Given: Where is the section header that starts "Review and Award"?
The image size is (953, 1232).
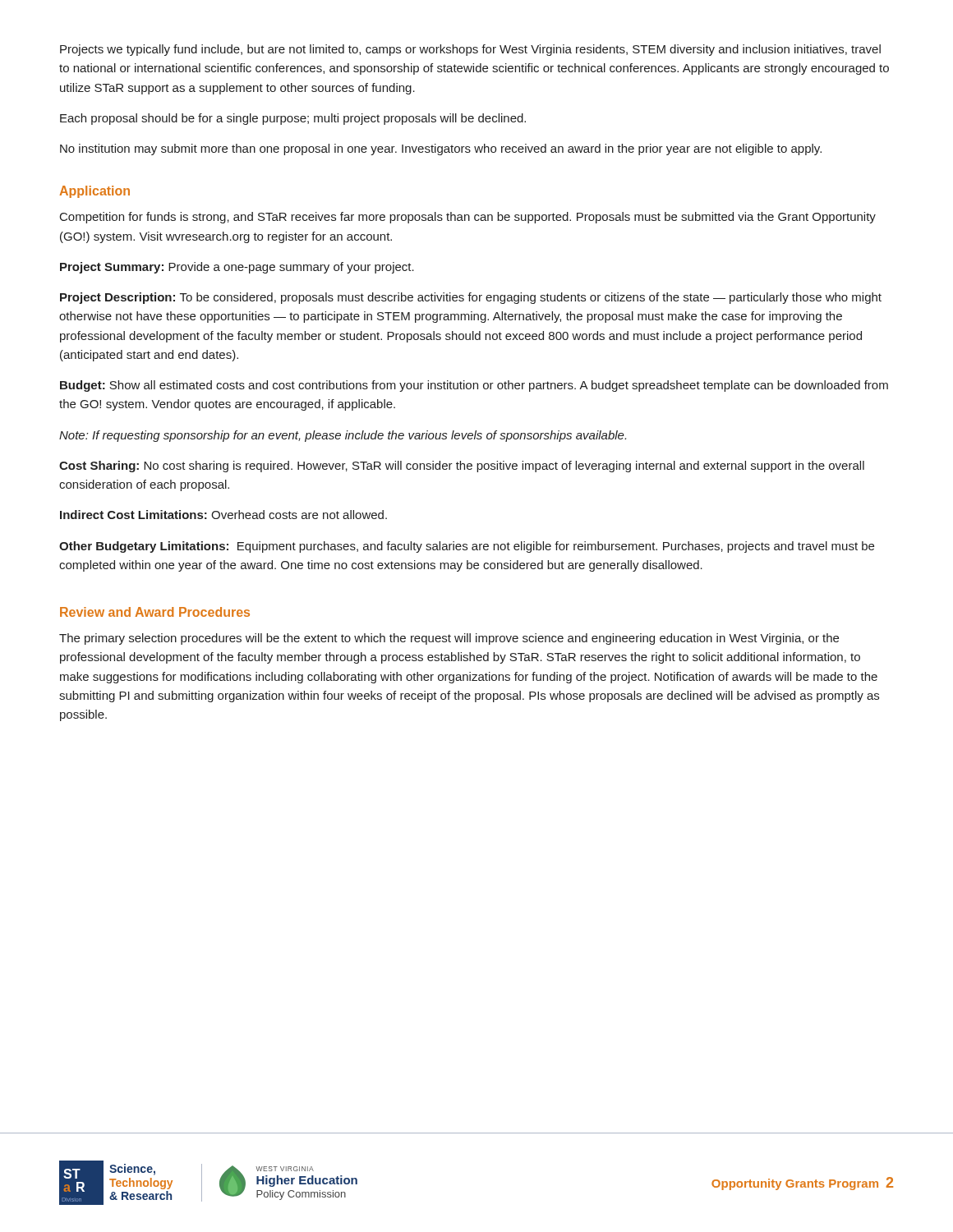Looking at the screenshot, I should click(155, 612).
